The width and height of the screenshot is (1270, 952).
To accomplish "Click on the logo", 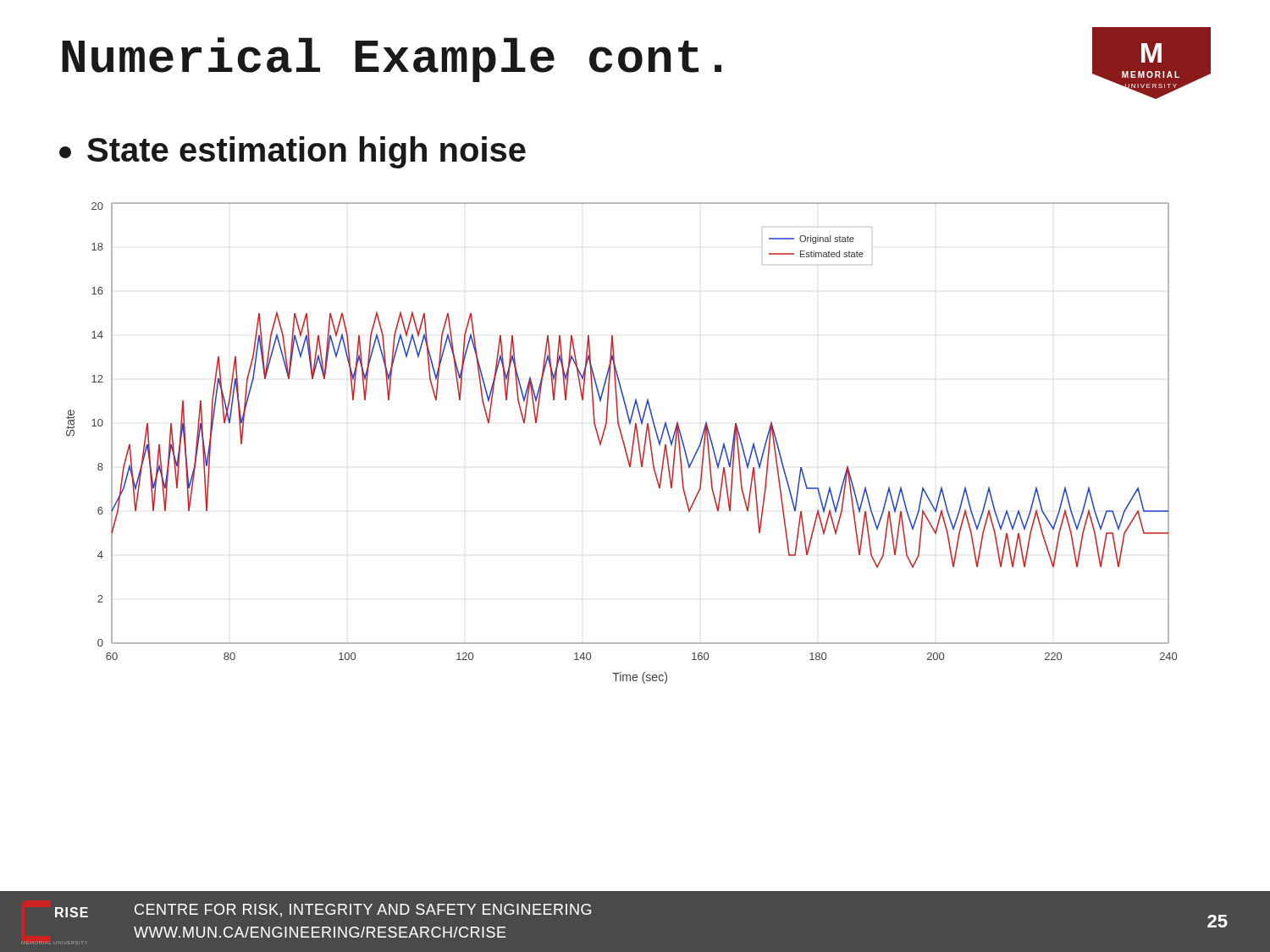I will [1151, 61].
